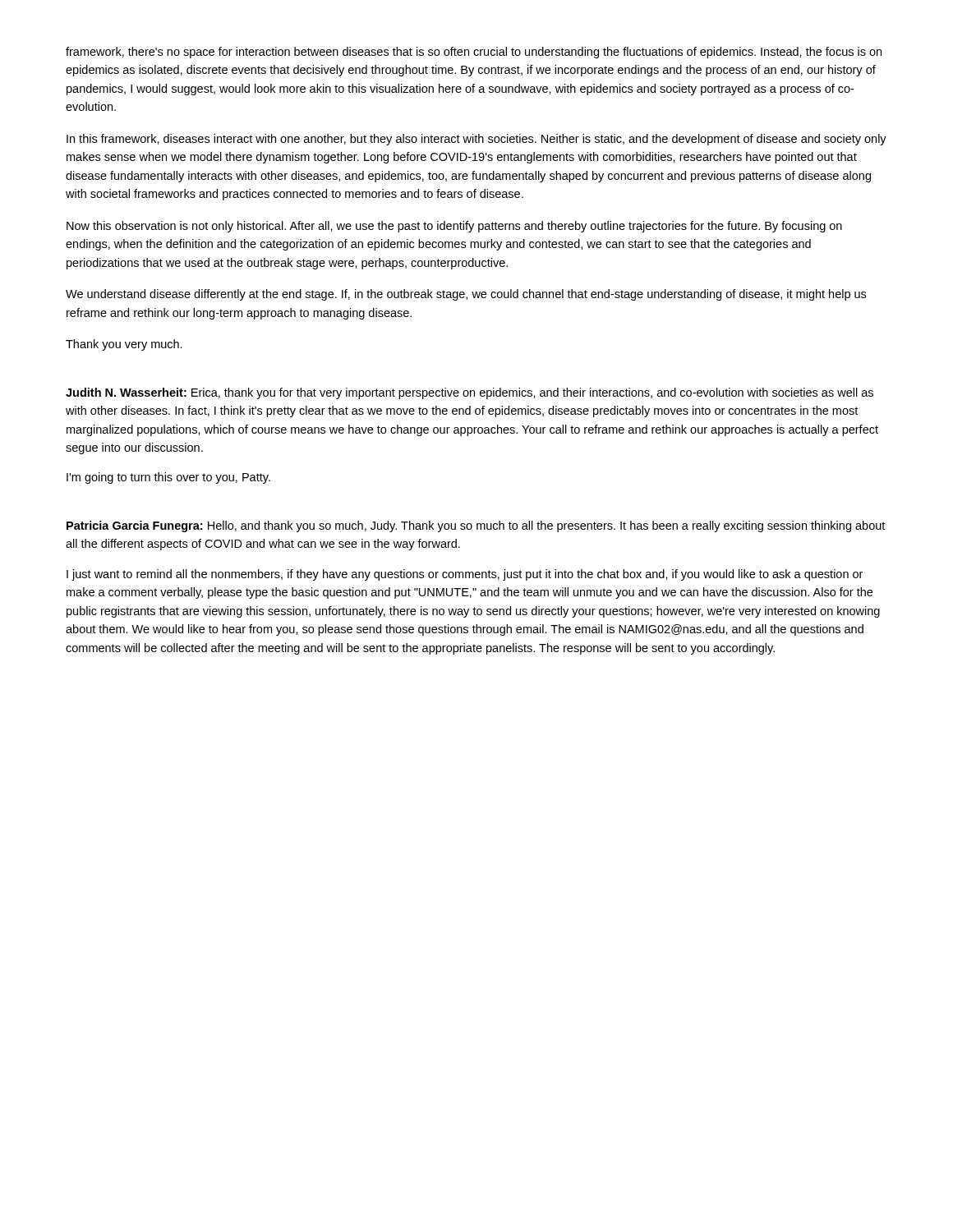Find the text block starting "We understand disease differently at the"
Image resolution: width=953 pixels, height=1232 pixels.
(x=476, y=304)
